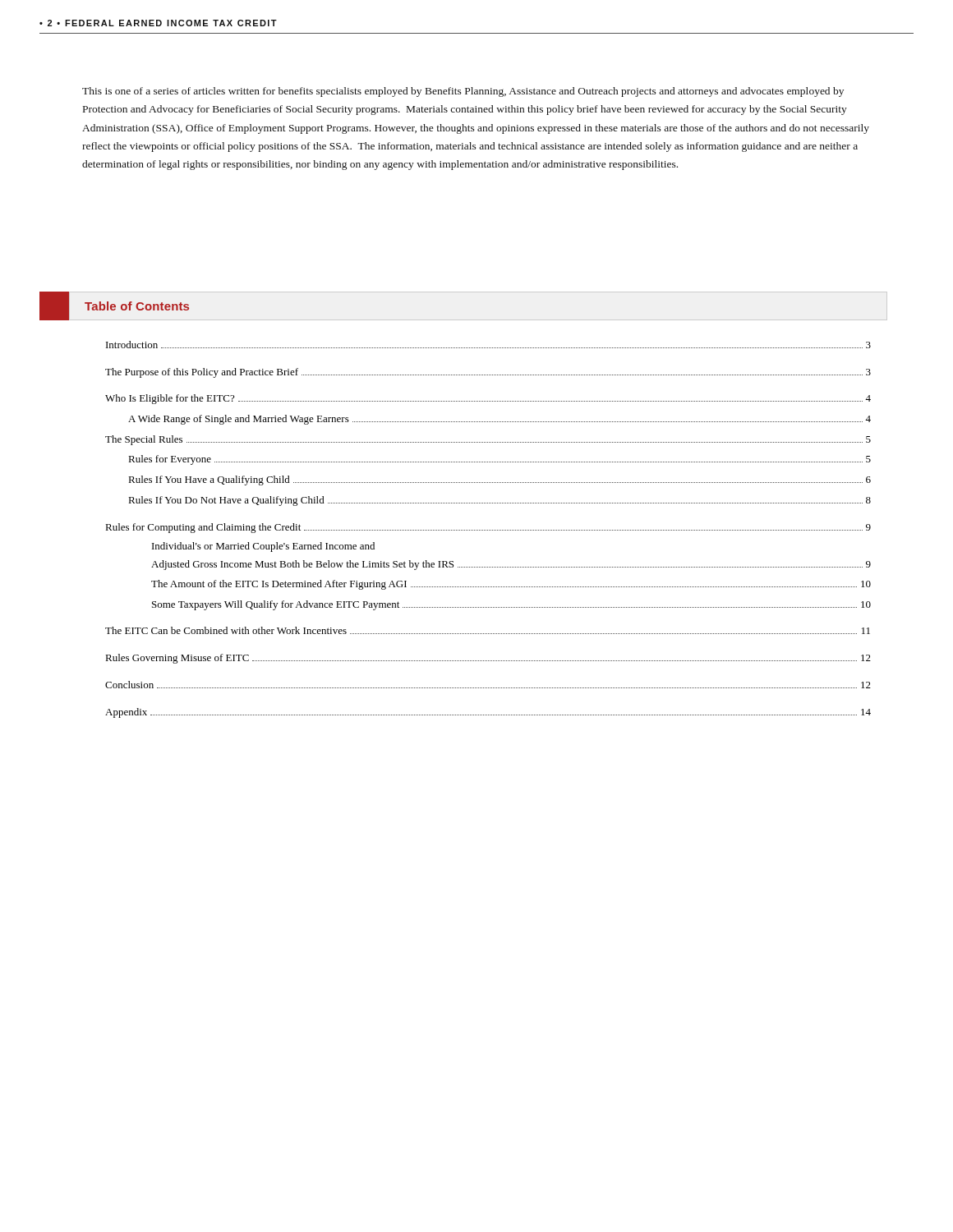Point to the text starting "Rules Governing Misuse of EITC"
The height and width of the screenshot is (1232, 953).
click(x=488, y=658)
